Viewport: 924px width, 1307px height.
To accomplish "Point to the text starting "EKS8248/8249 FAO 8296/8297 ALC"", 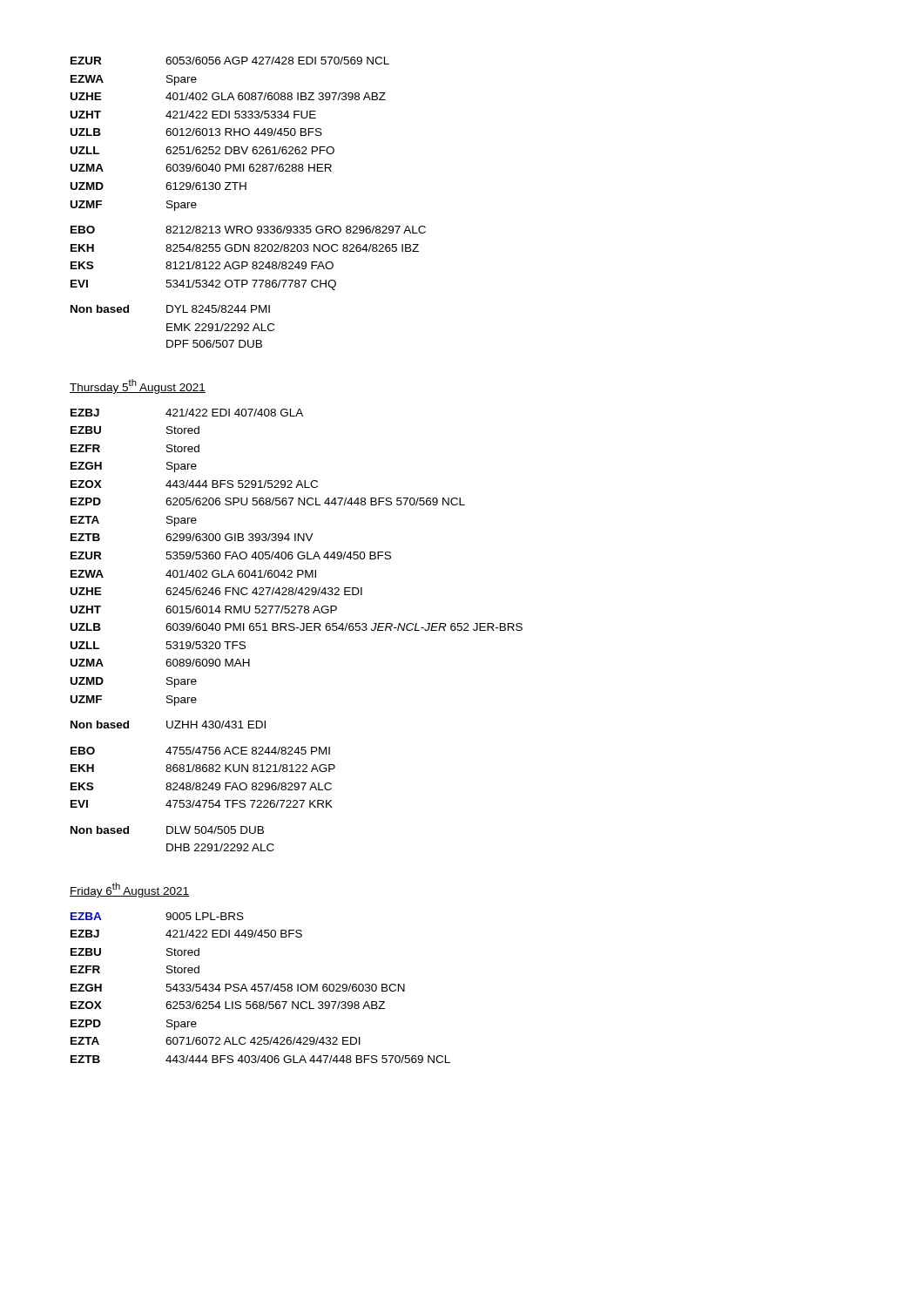I will [201, 786].
